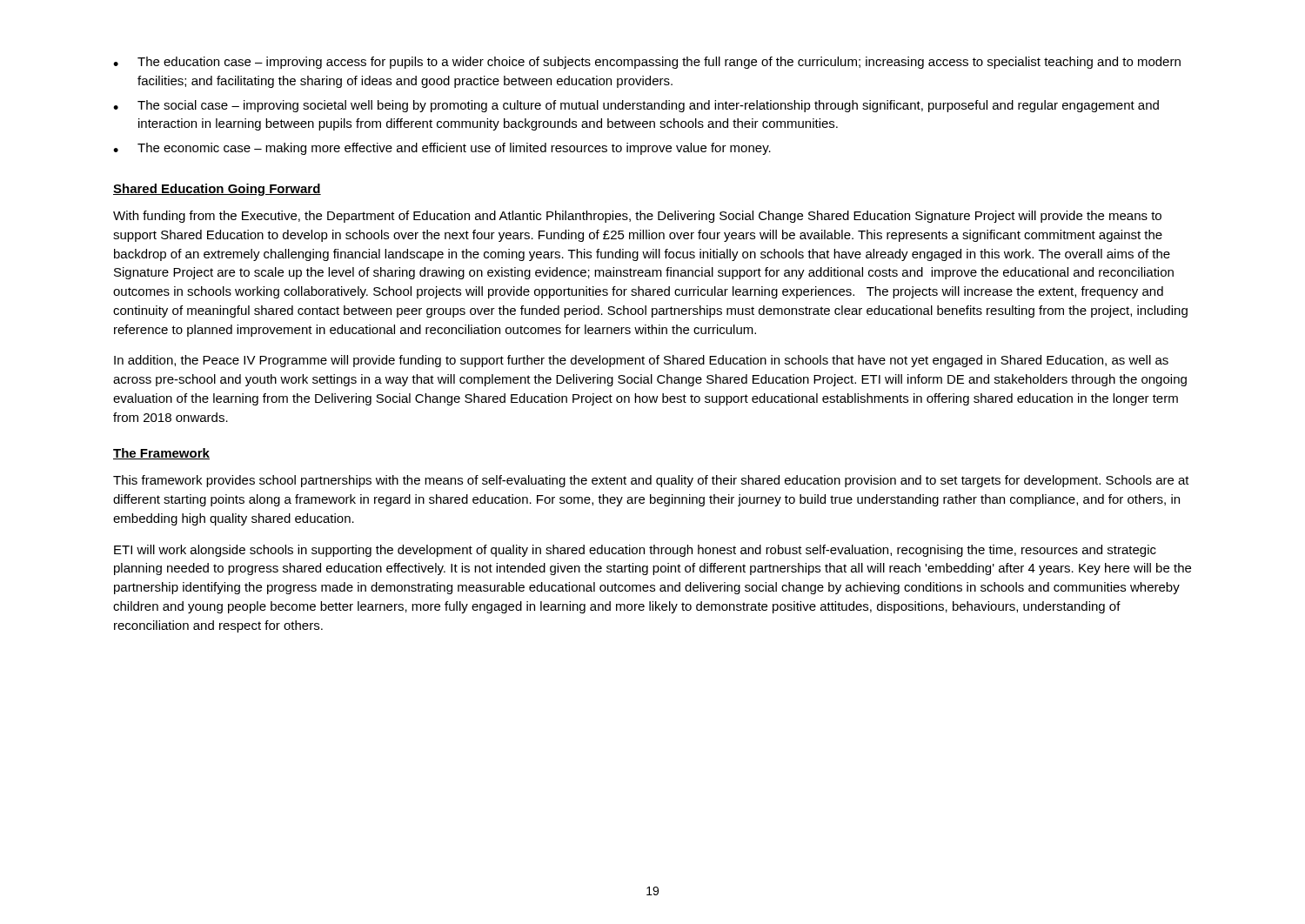Find "The Framework" on this page
This screenshot has height=924, width=1305.
[161, 453]
